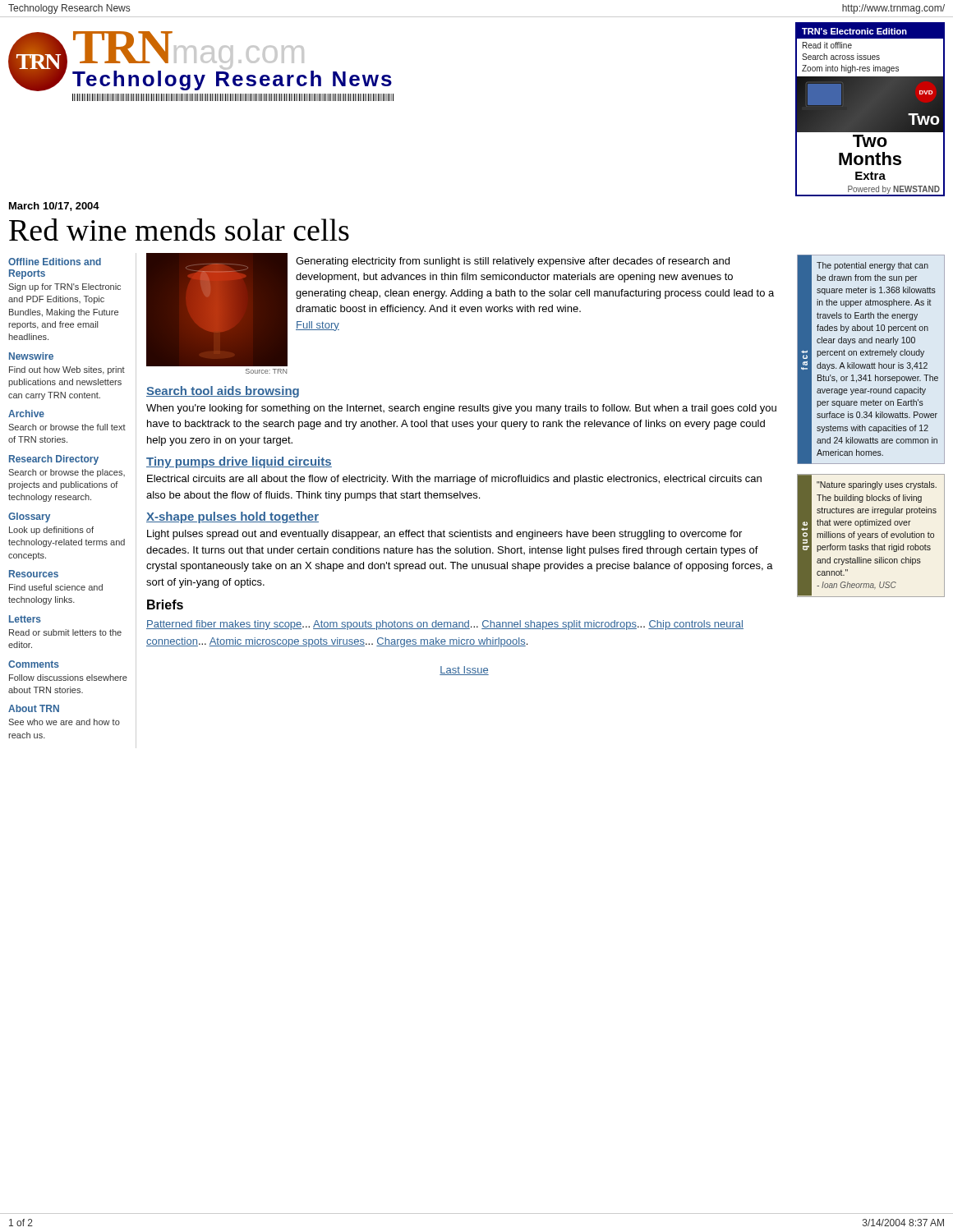The width and height of the screenshot is (953, 1232).
Task: Find the logo
Action: (398, 62)
